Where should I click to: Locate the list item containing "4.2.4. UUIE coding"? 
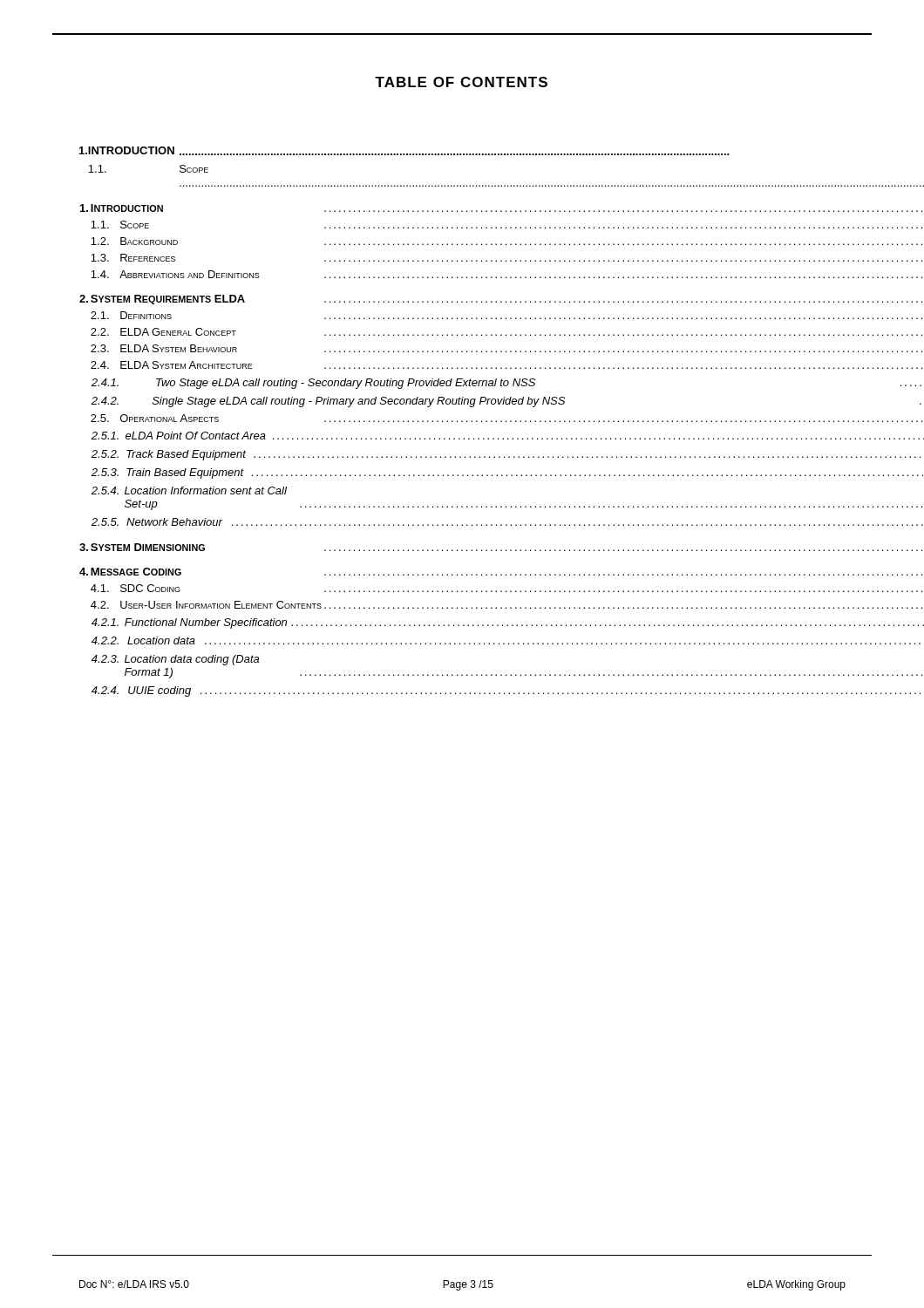[501, 689]
